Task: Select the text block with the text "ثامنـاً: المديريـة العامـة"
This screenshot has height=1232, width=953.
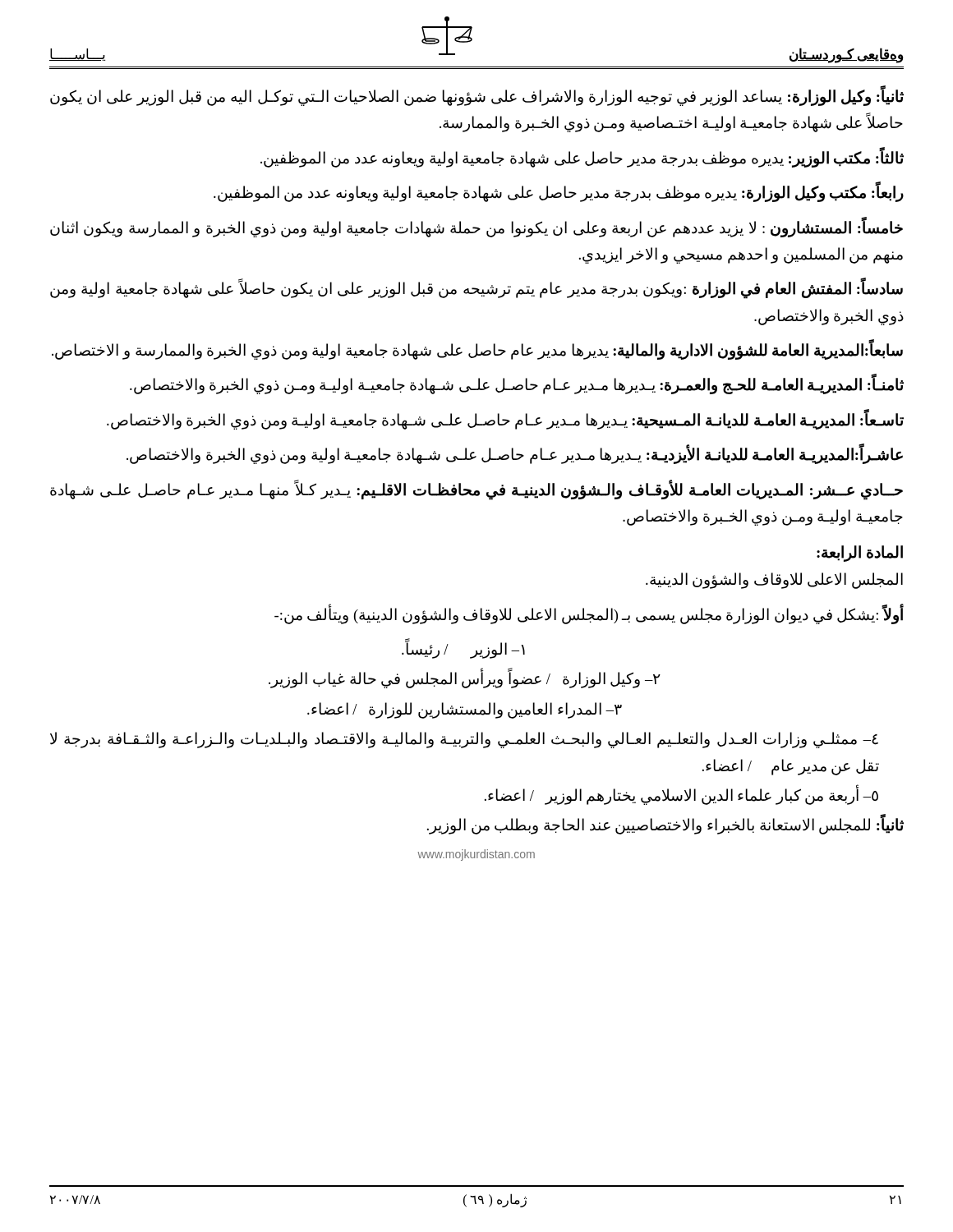Action: 516,385
